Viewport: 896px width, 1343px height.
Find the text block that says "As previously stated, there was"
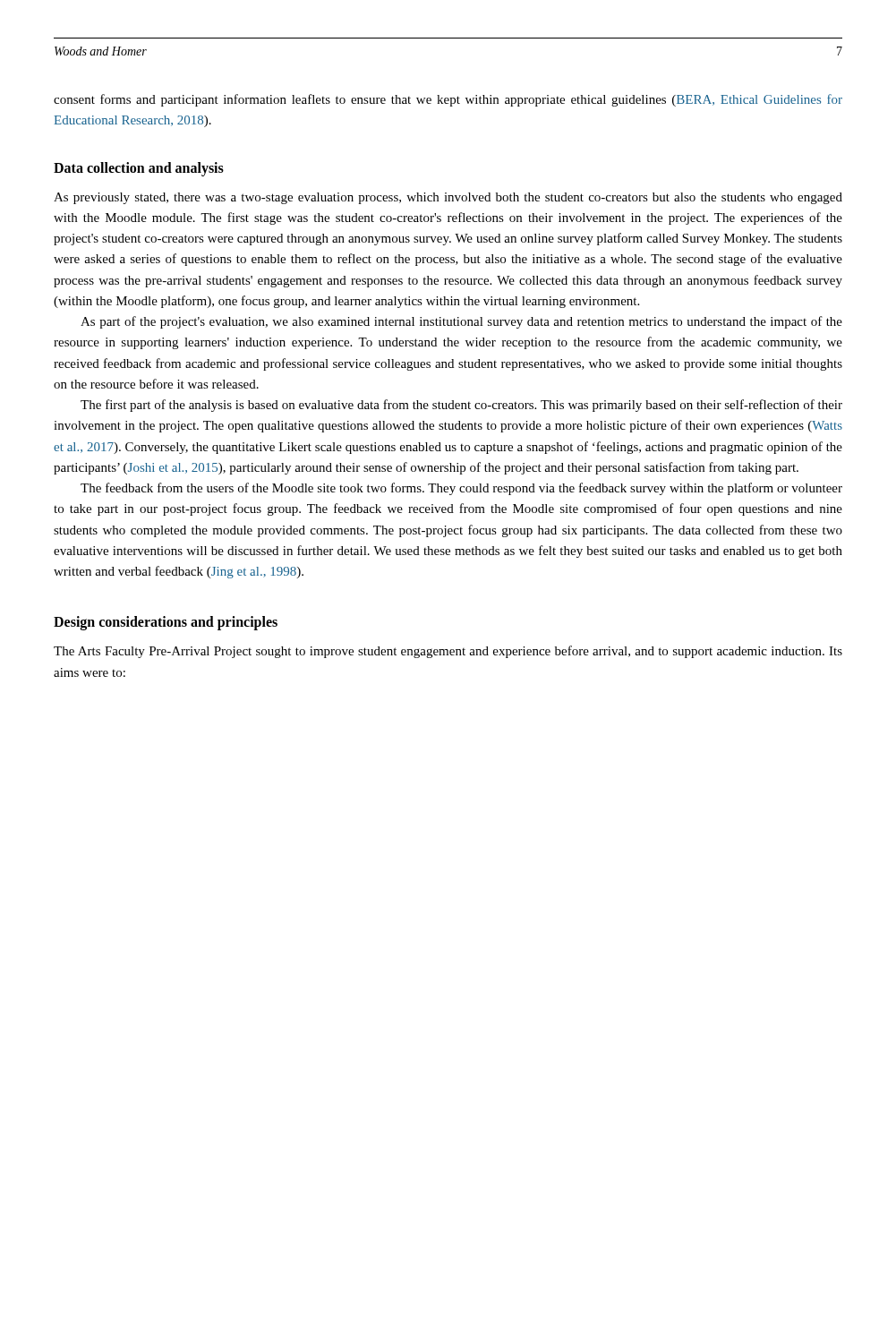click(448, 249)
